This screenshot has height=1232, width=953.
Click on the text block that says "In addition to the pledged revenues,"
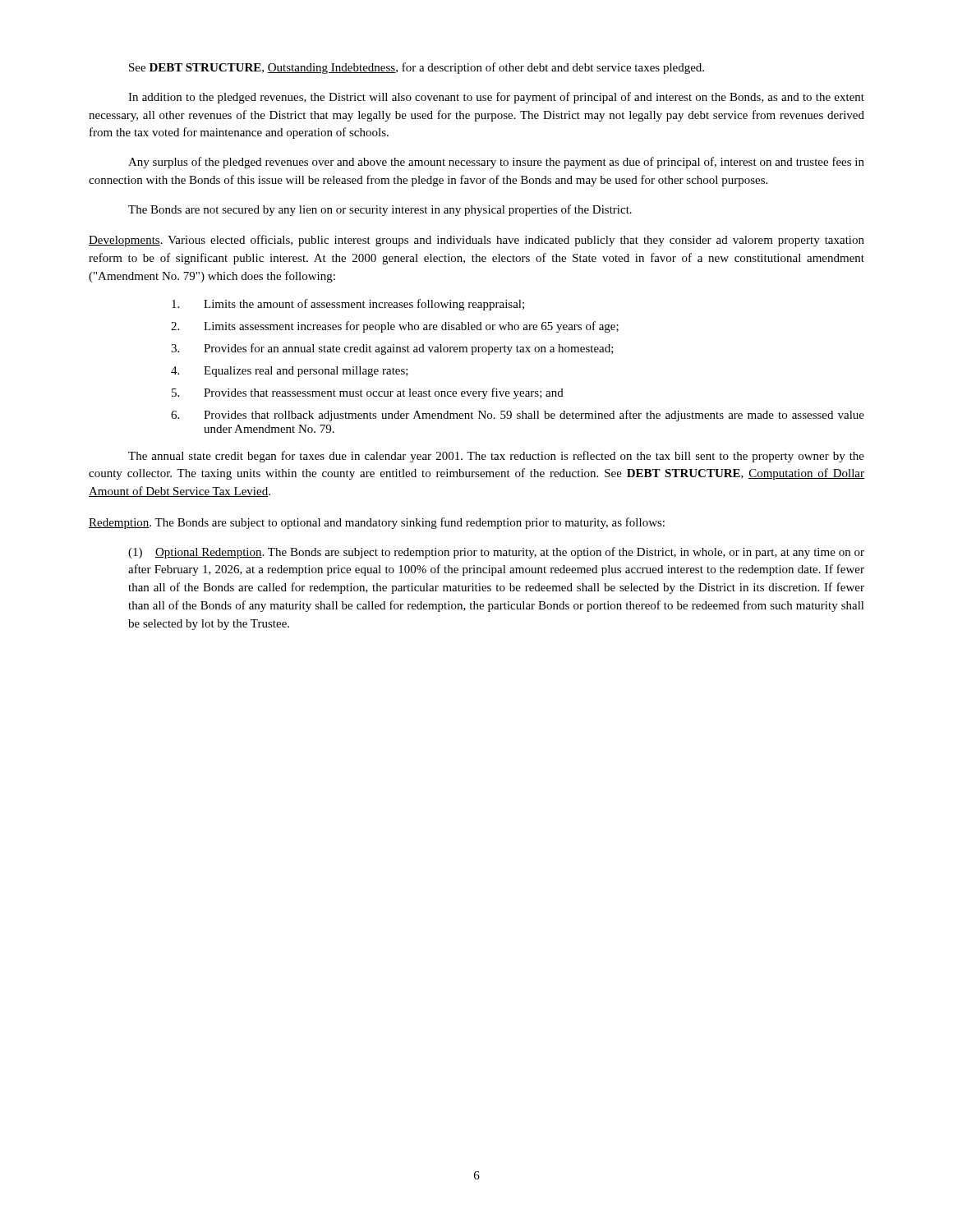click(x=476, y=115)
